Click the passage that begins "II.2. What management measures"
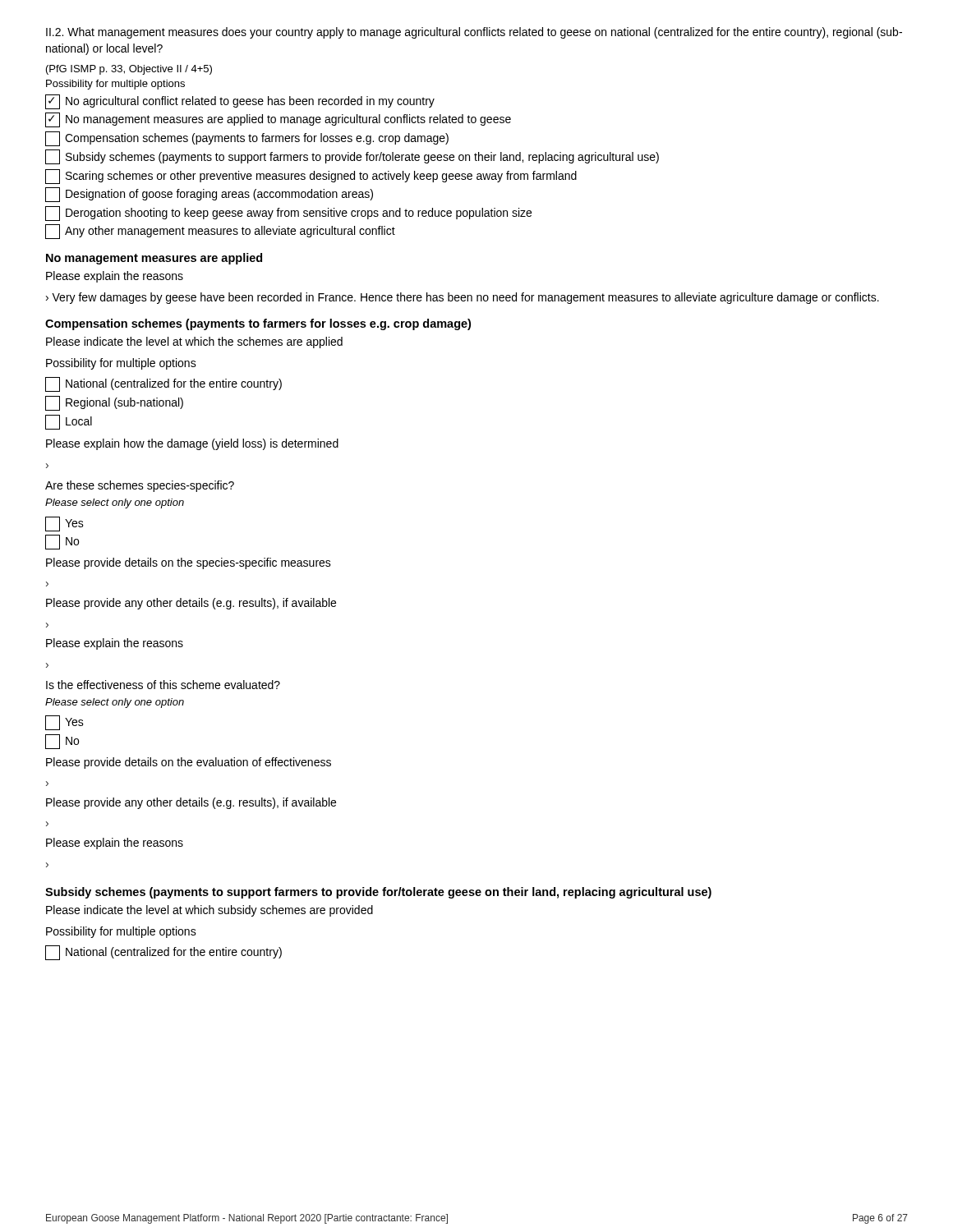Viewport: 953px width, 1232px height. point(474,40)
